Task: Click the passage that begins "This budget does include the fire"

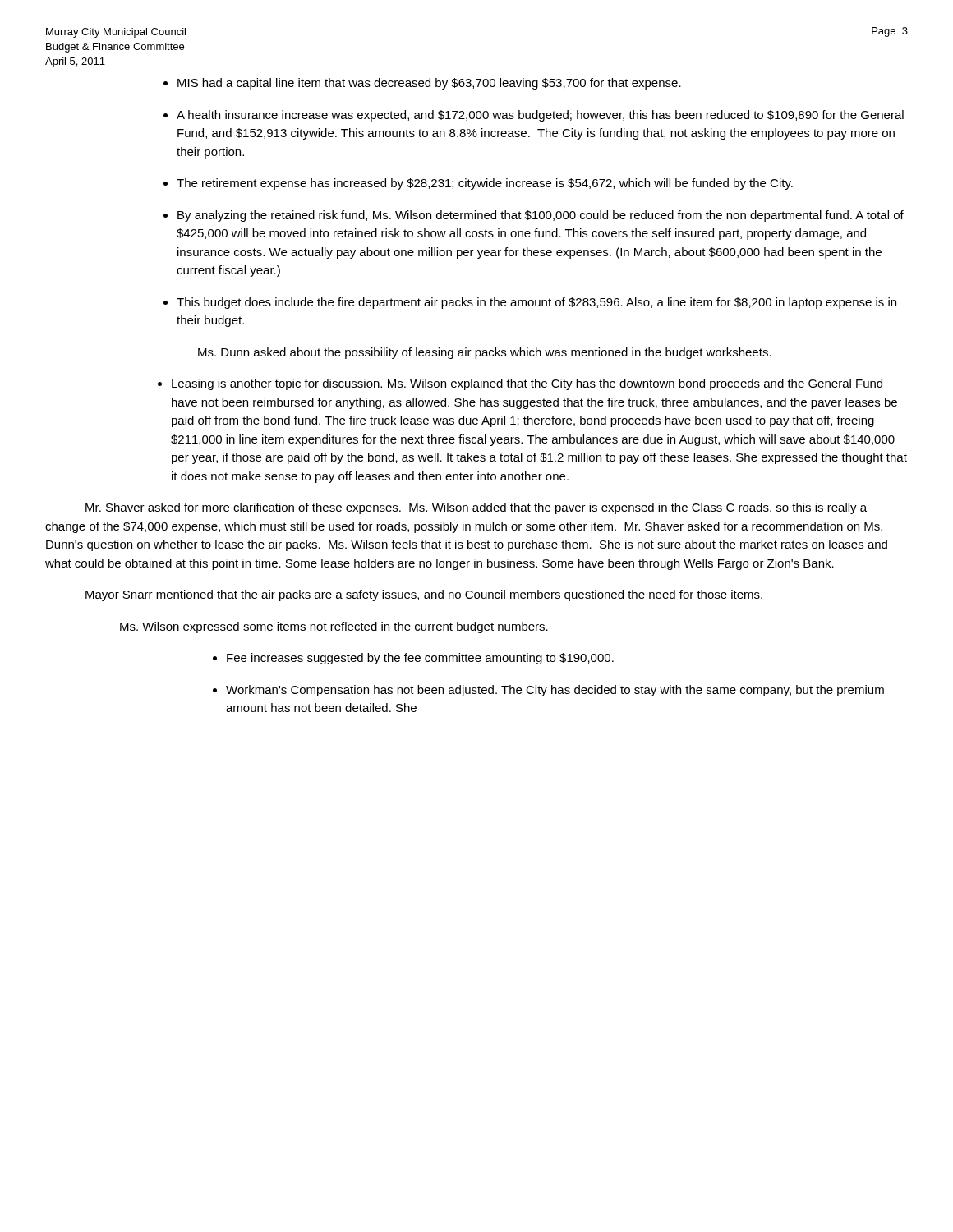Action: (x=537, y=311)
